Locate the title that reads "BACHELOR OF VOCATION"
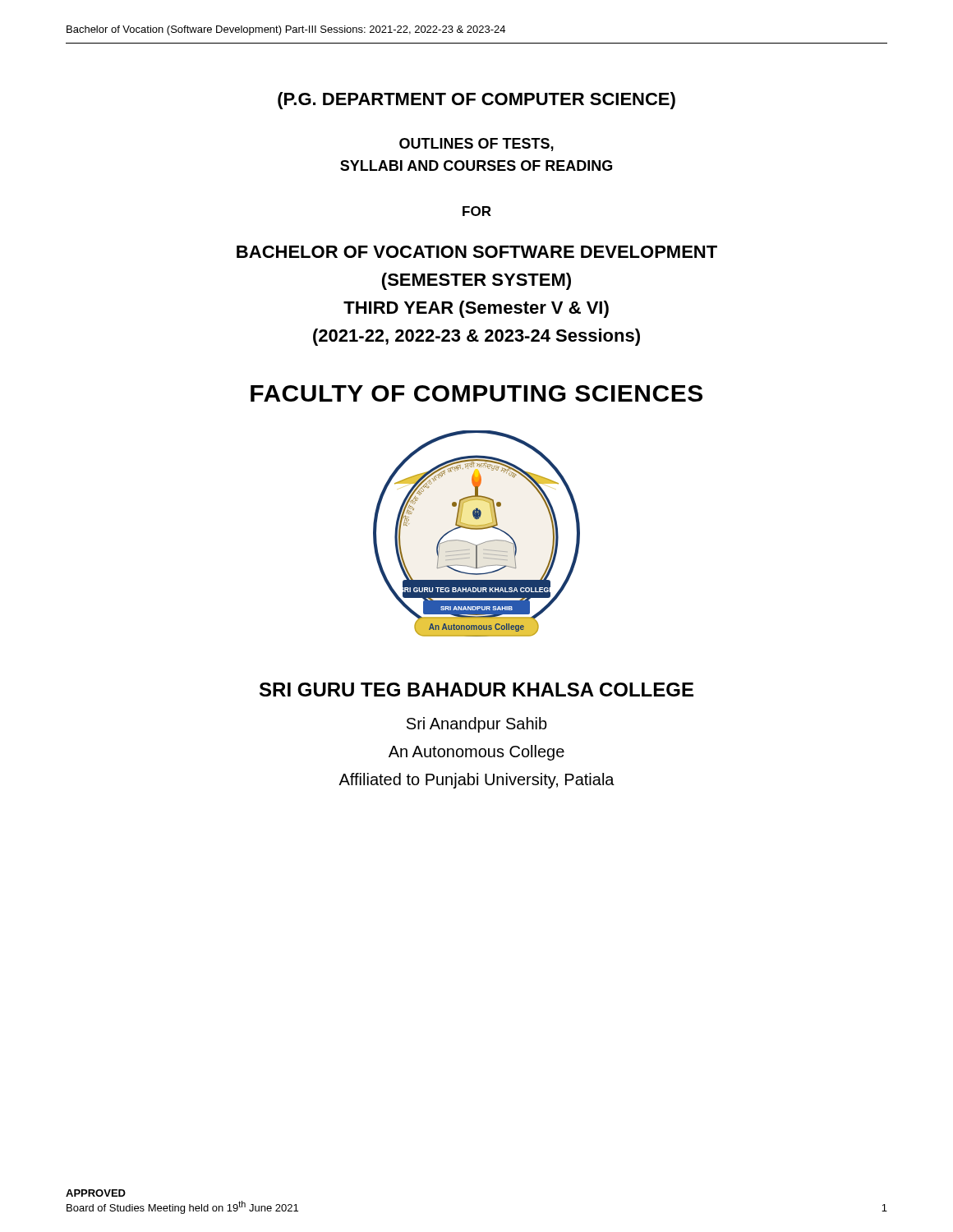The width and height of the screenshot is (953, 1232). (476, 294)
